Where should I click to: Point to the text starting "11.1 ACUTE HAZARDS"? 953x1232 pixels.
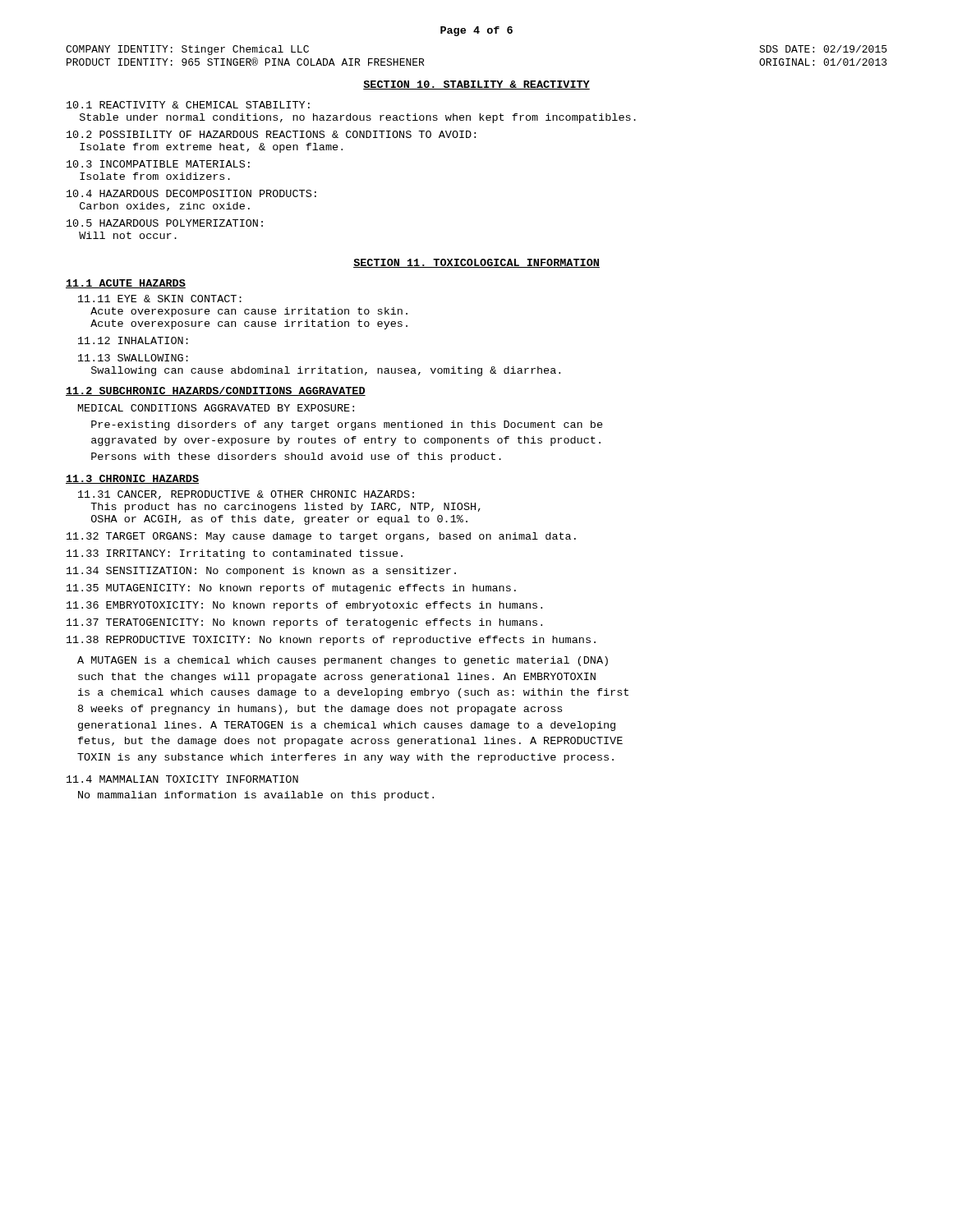click(x=126, y=284)
